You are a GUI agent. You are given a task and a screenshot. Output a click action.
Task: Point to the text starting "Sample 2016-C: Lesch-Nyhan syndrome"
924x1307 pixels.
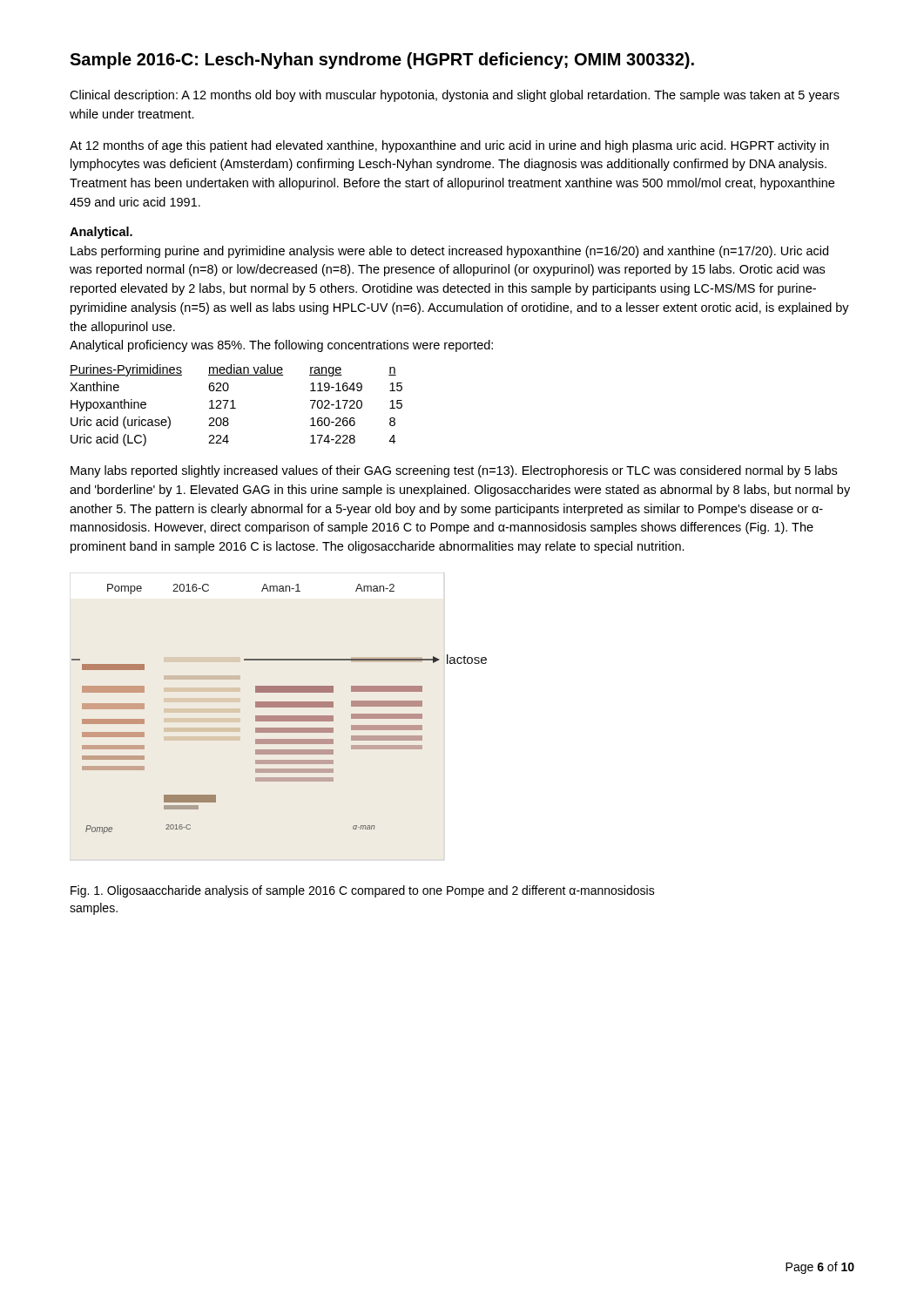point(382,59)
